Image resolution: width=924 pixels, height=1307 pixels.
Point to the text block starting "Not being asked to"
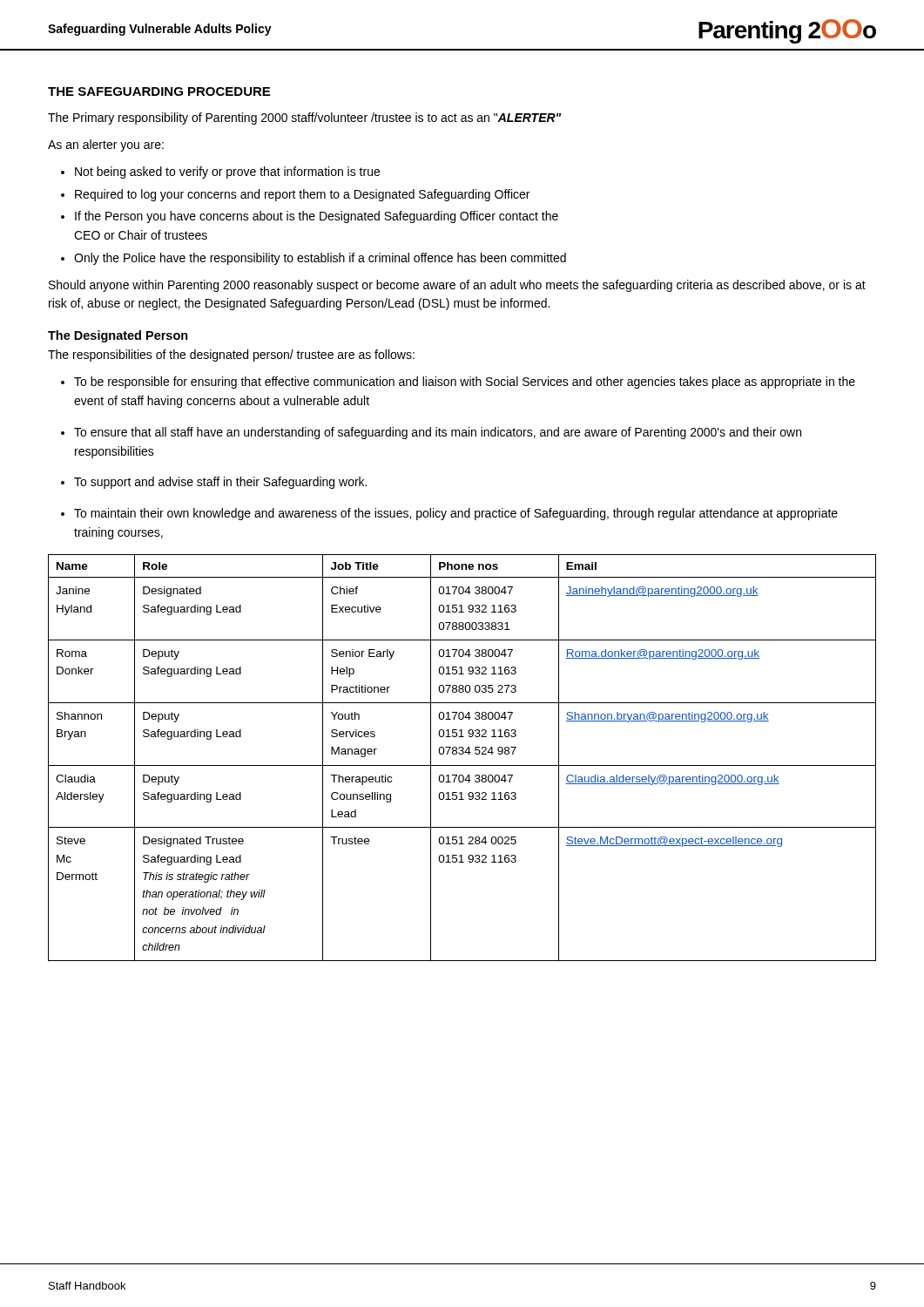[227, 172]
